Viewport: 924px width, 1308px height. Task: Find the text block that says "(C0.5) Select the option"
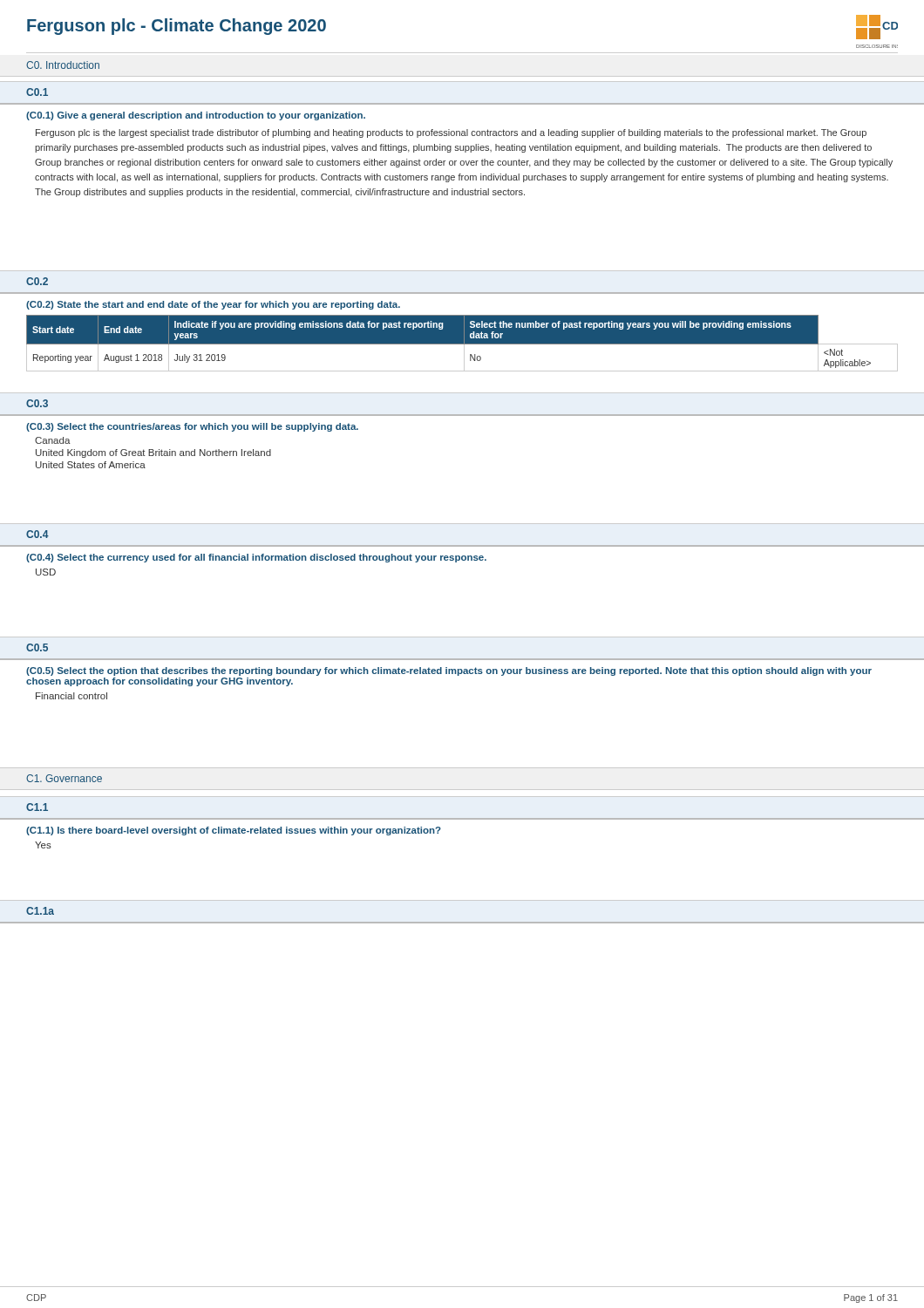pyautogui.click(x=449, y=676)
